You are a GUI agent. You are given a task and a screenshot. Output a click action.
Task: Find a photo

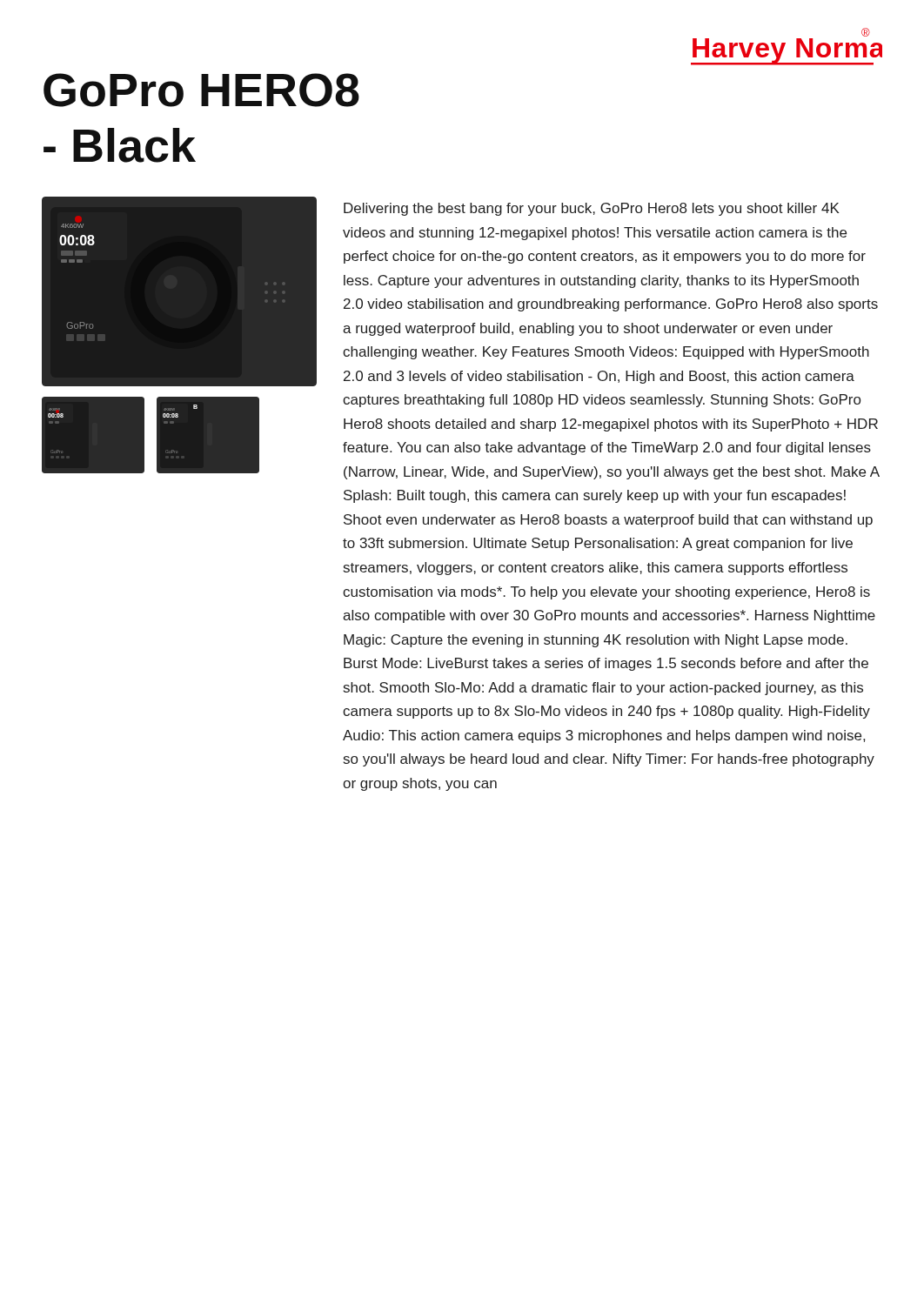tap(179, 335)
